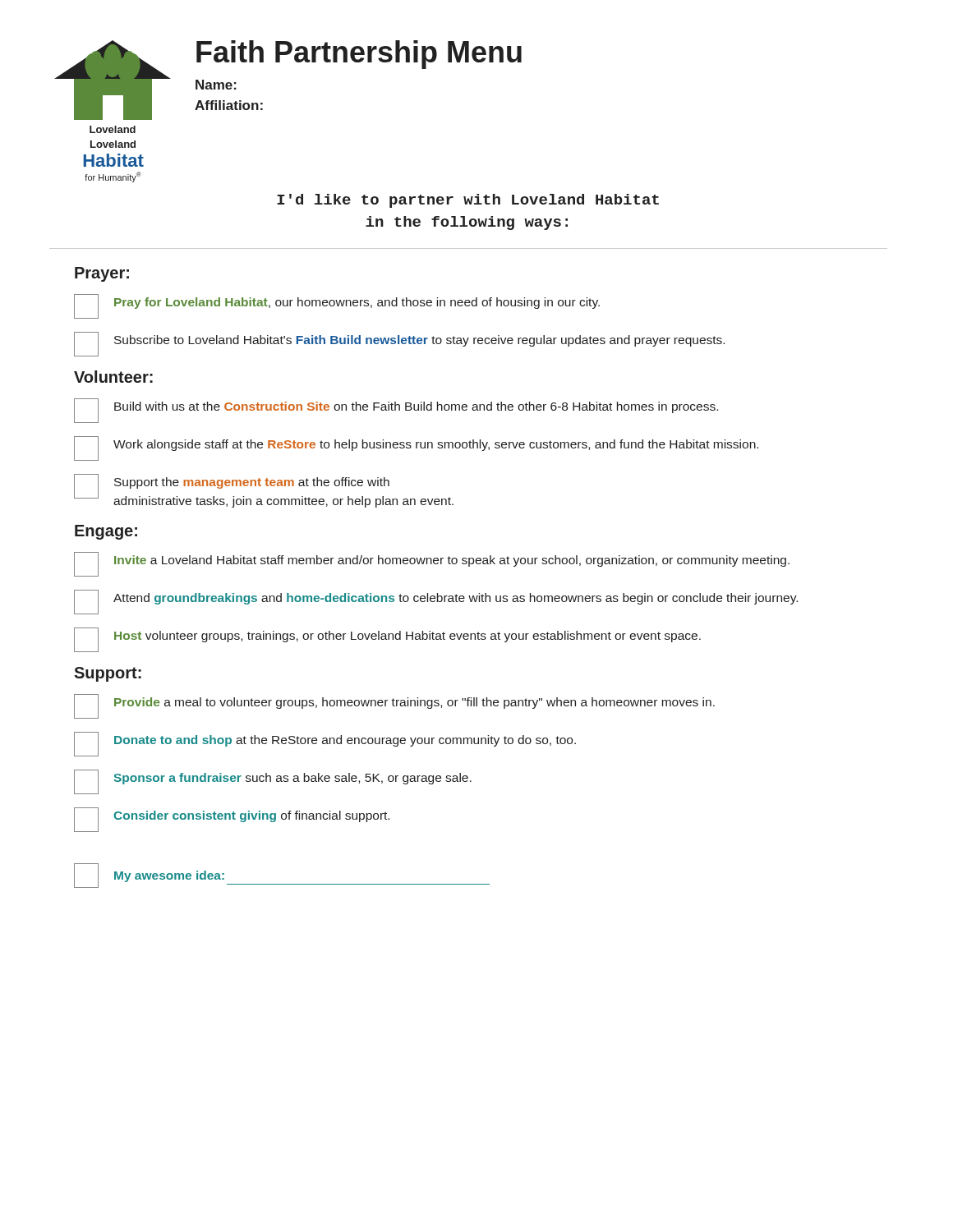953x1232 pixels.
Task: Point to the block starting "Faith Partnership Menu"
Action: point(359,52)
